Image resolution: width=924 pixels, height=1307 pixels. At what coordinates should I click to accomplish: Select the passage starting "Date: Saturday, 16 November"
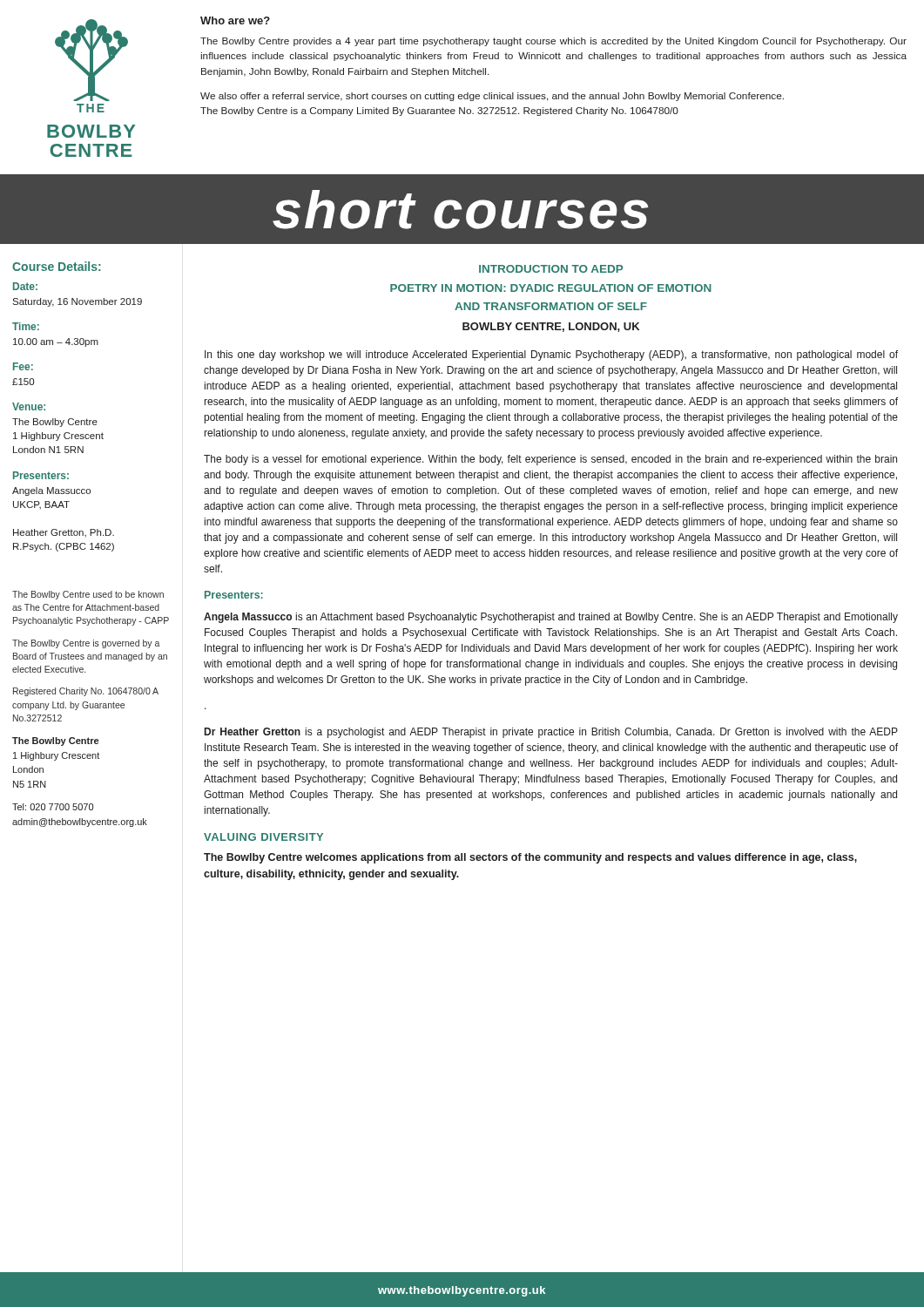tap(91, 417)
